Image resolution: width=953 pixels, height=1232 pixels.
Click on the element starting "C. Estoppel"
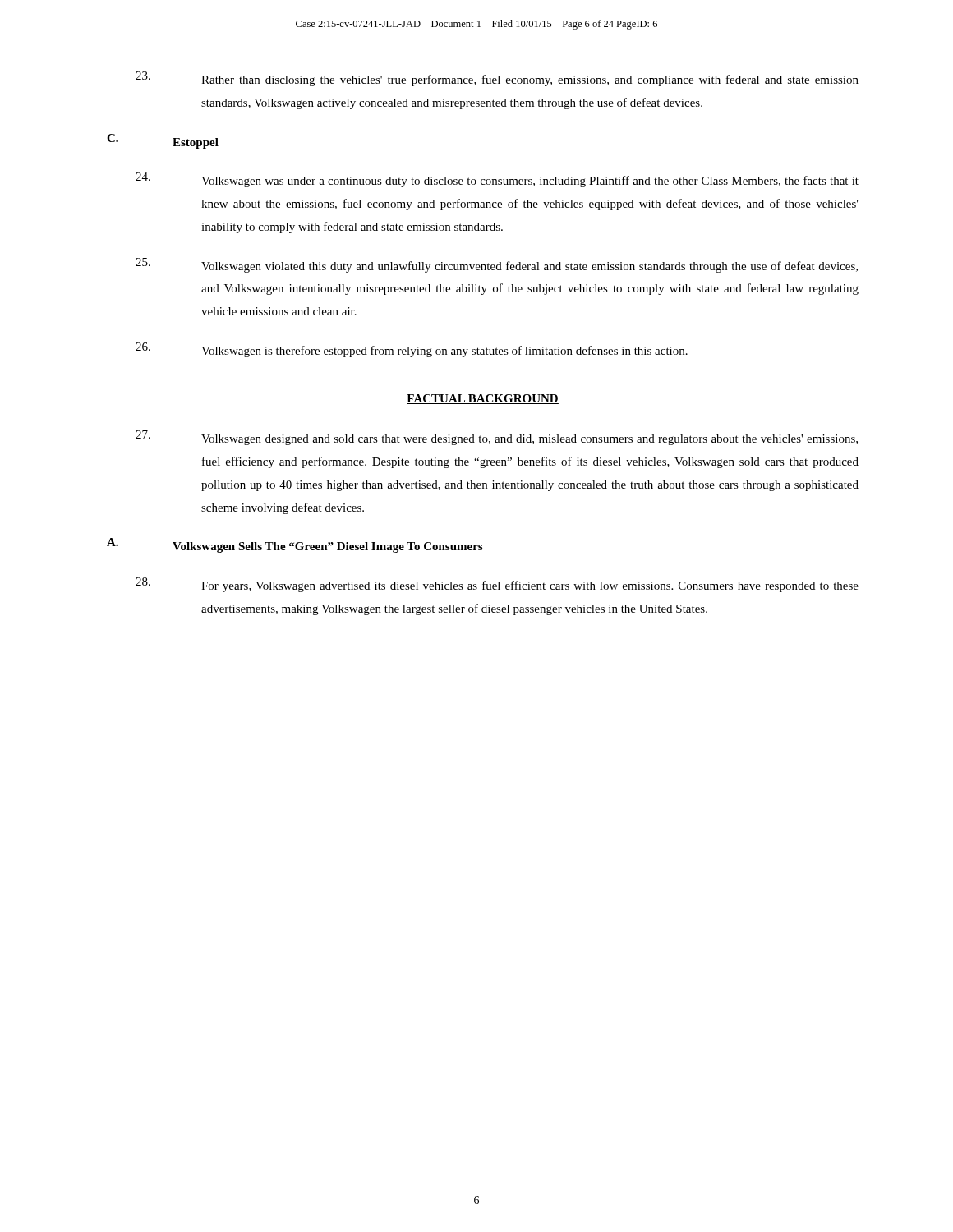coord(191,141)
